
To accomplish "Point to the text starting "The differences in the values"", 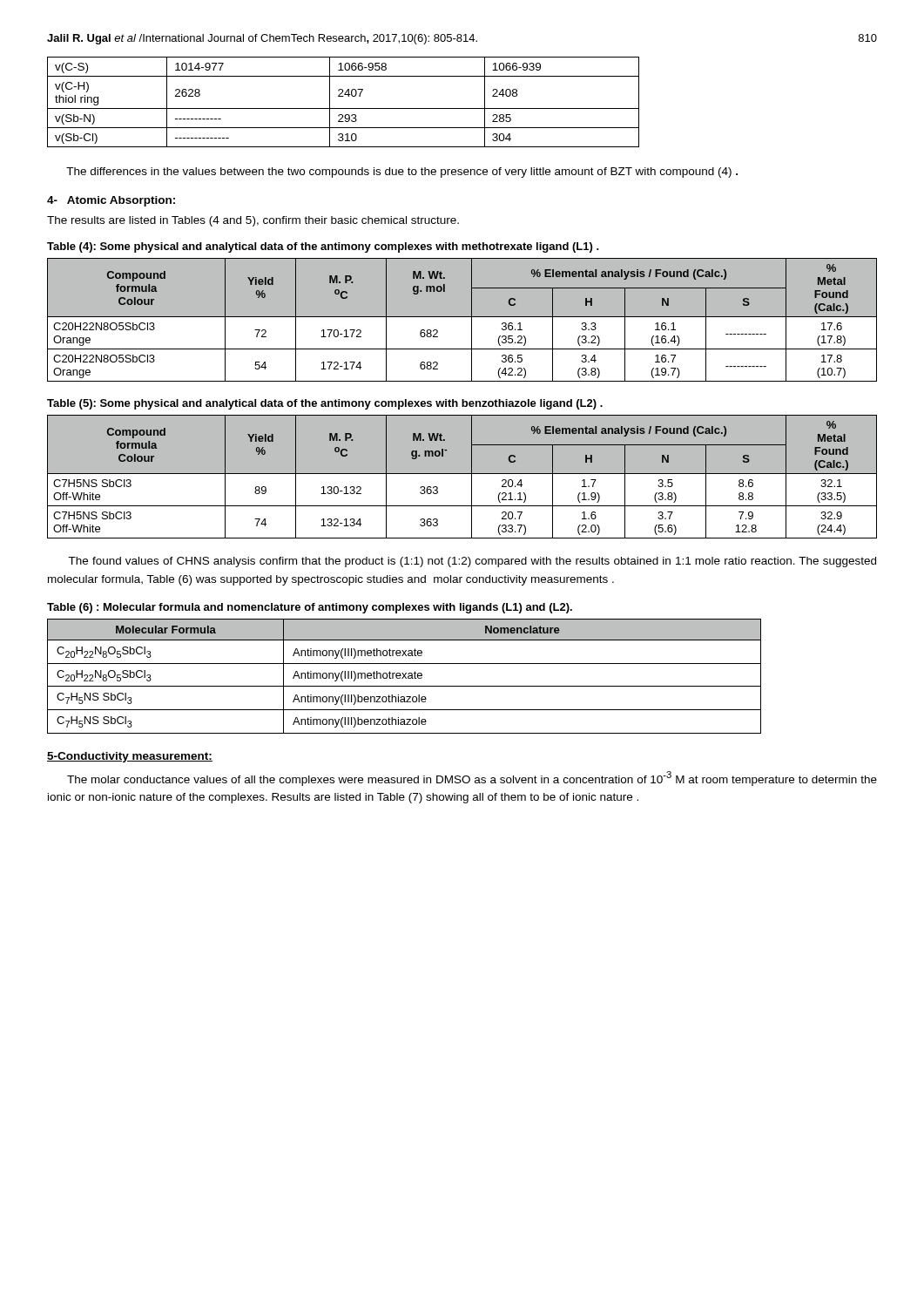I will pyautogui.click(x=393, y=171).
